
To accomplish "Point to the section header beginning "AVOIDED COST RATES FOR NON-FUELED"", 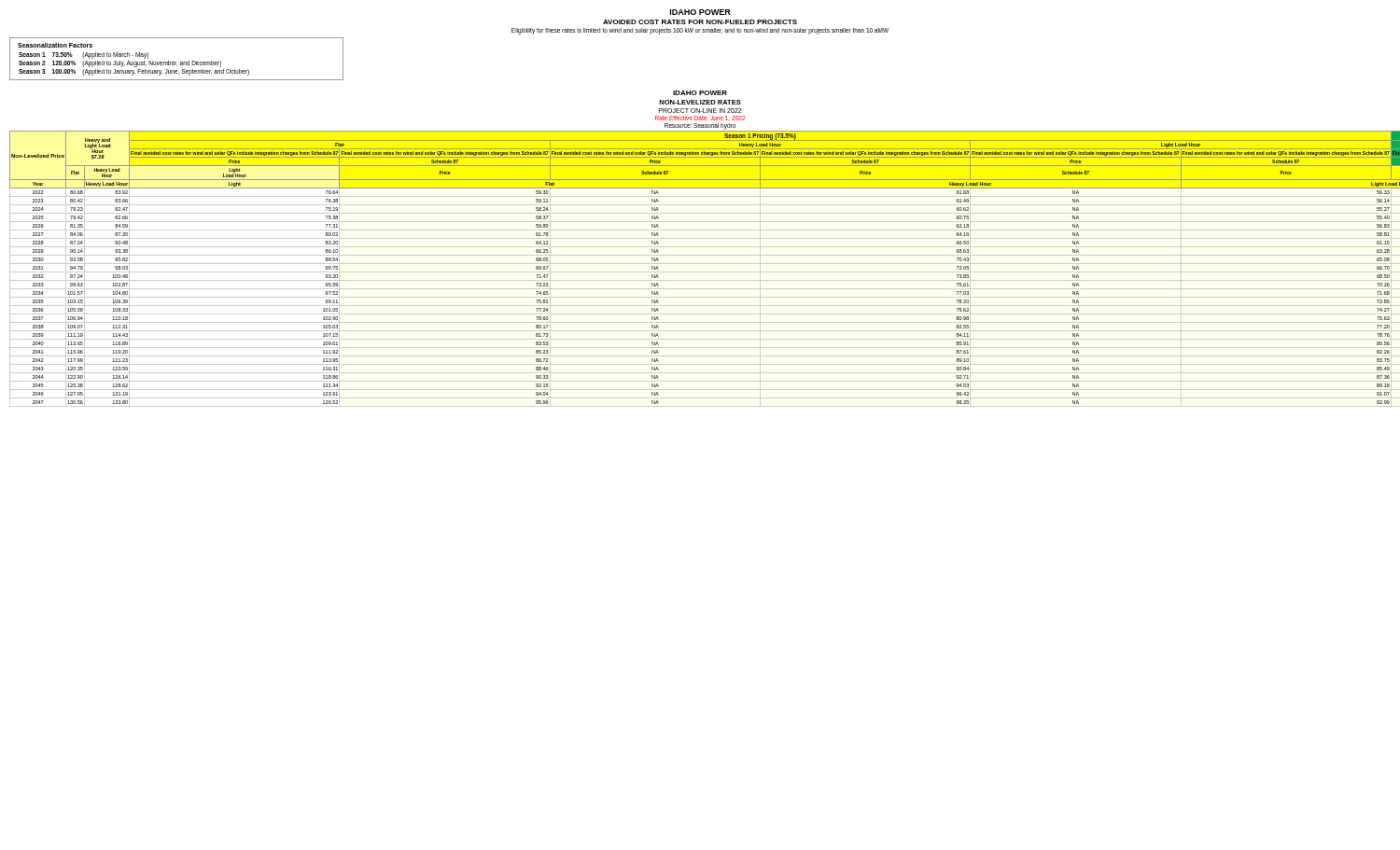I will click(700, 22).
